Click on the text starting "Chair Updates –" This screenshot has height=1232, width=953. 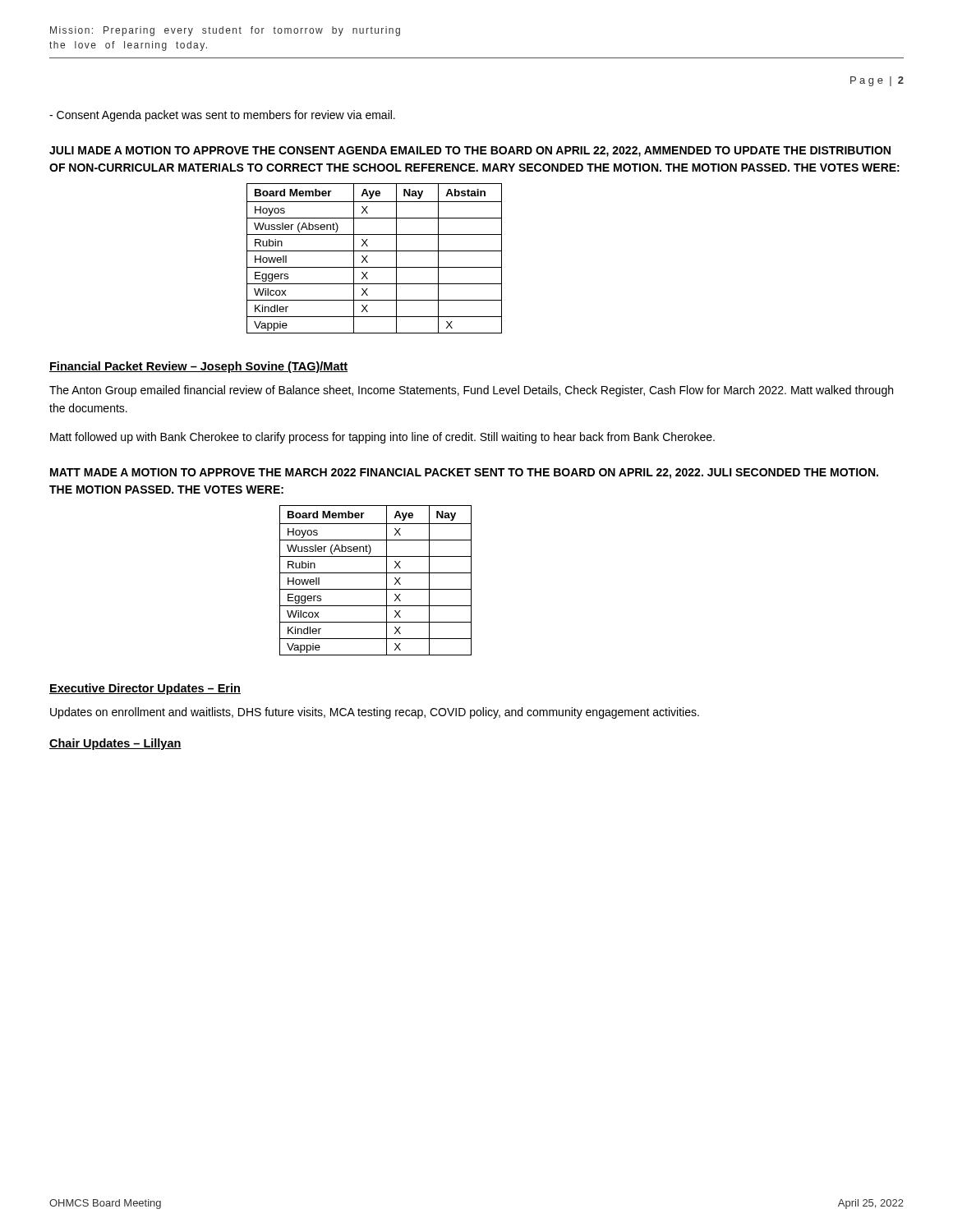coord(115,743)
